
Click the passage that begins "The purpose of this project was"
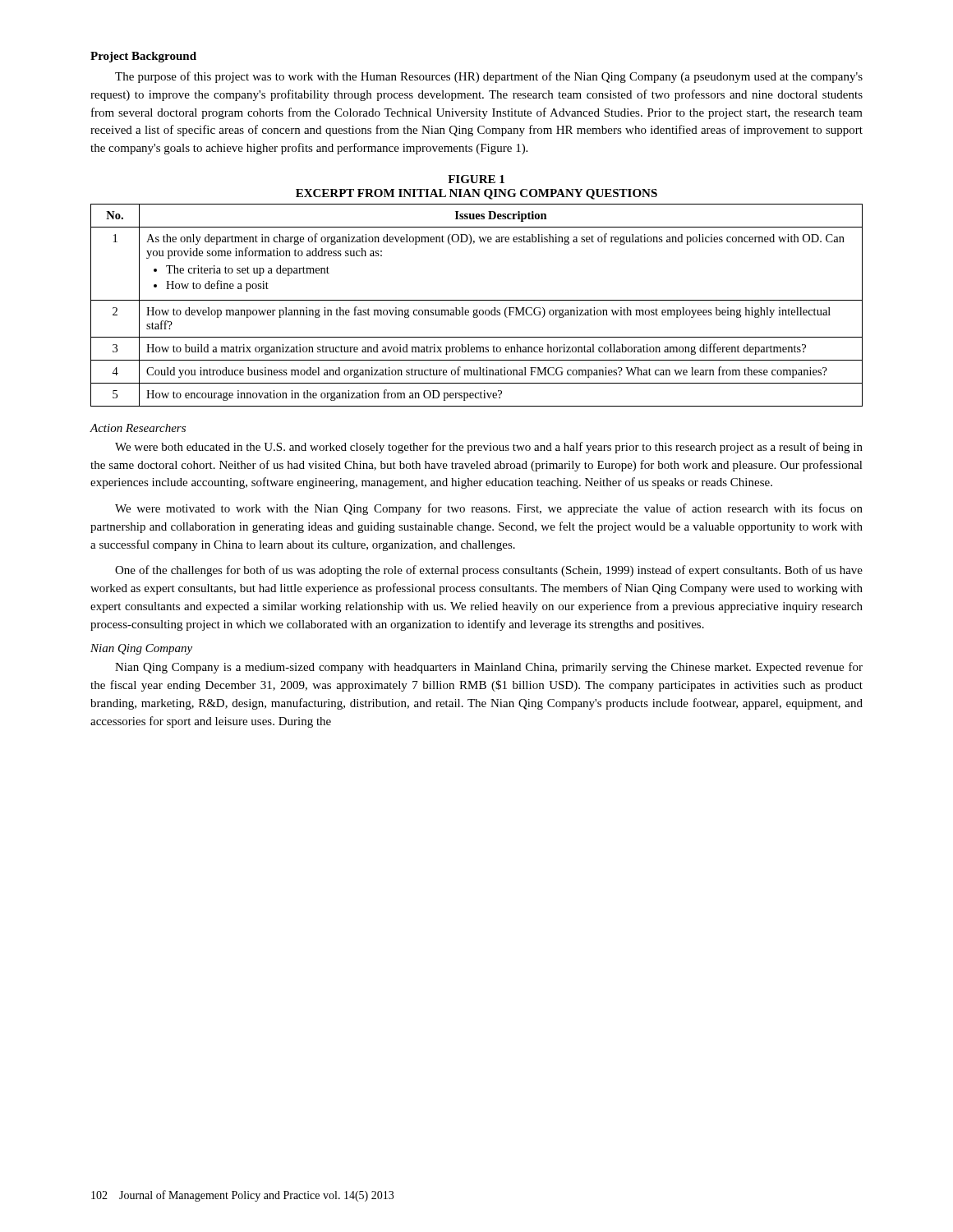click(x=476, y=112)
